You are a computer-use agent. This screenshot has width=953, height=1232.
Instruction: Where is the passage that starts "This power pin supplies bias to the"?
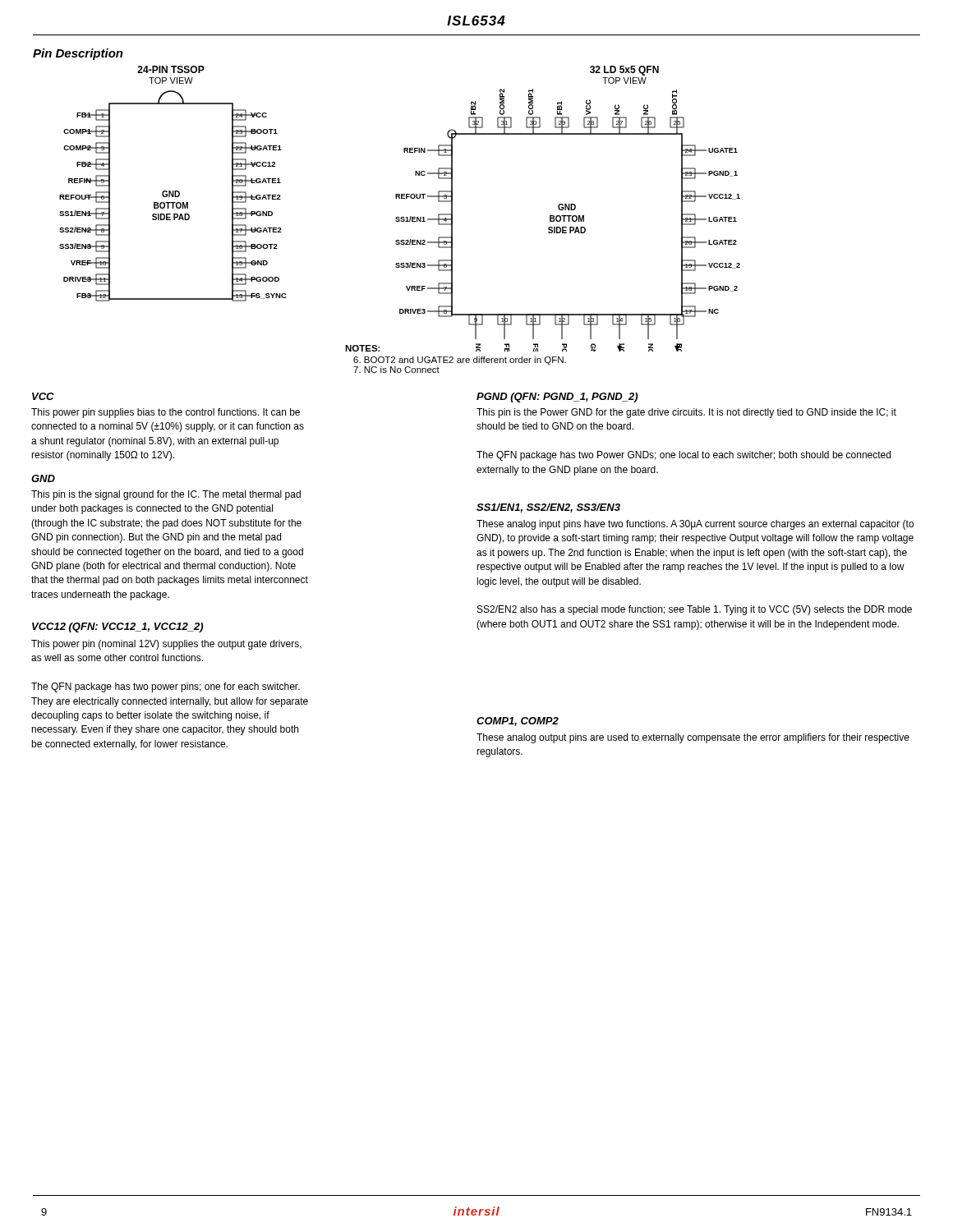[x=168, y=434]
